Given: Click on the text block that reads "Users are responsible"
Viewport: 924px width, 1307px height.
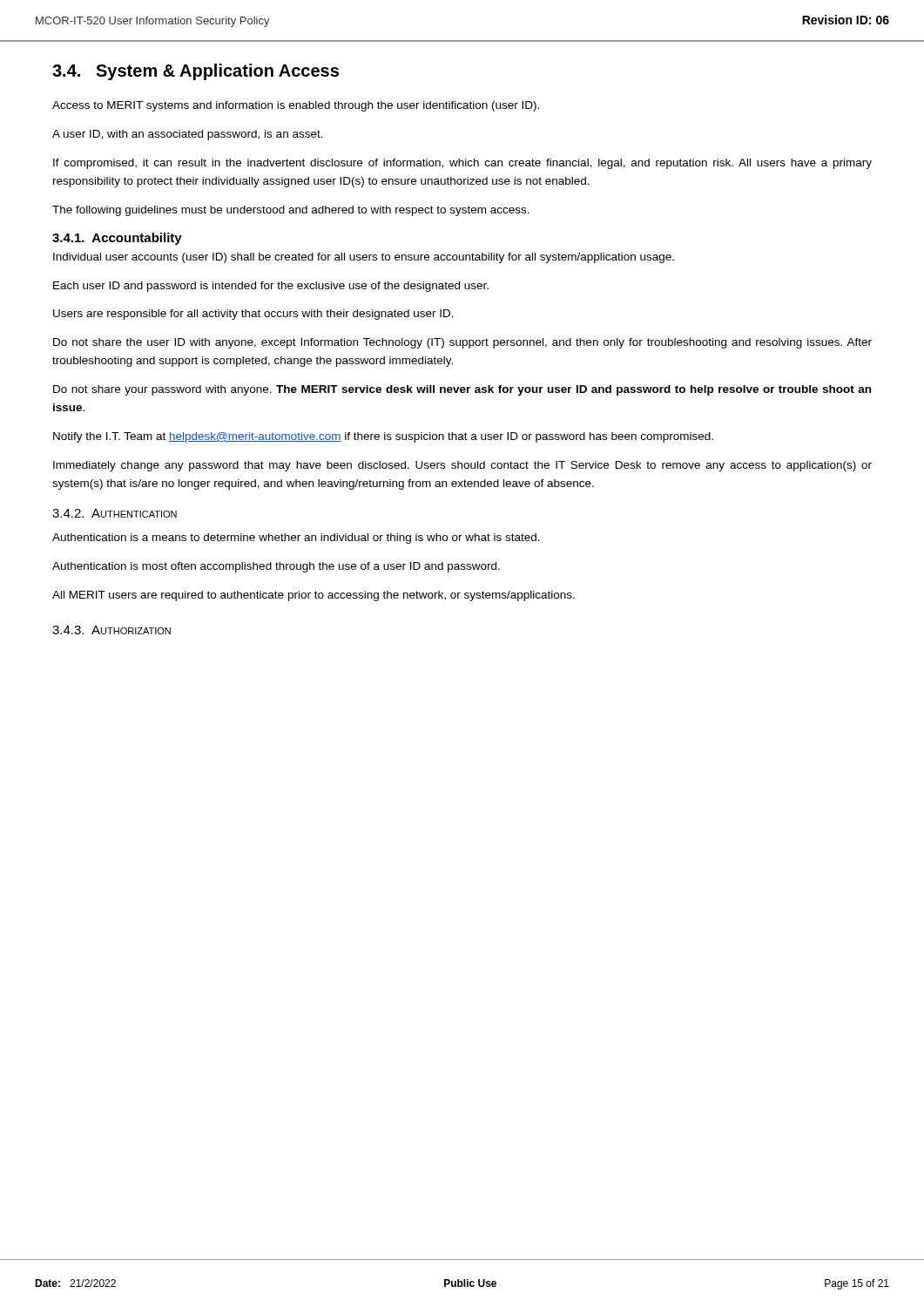Looking at the screenshot, I should click(x=253, y=314).
